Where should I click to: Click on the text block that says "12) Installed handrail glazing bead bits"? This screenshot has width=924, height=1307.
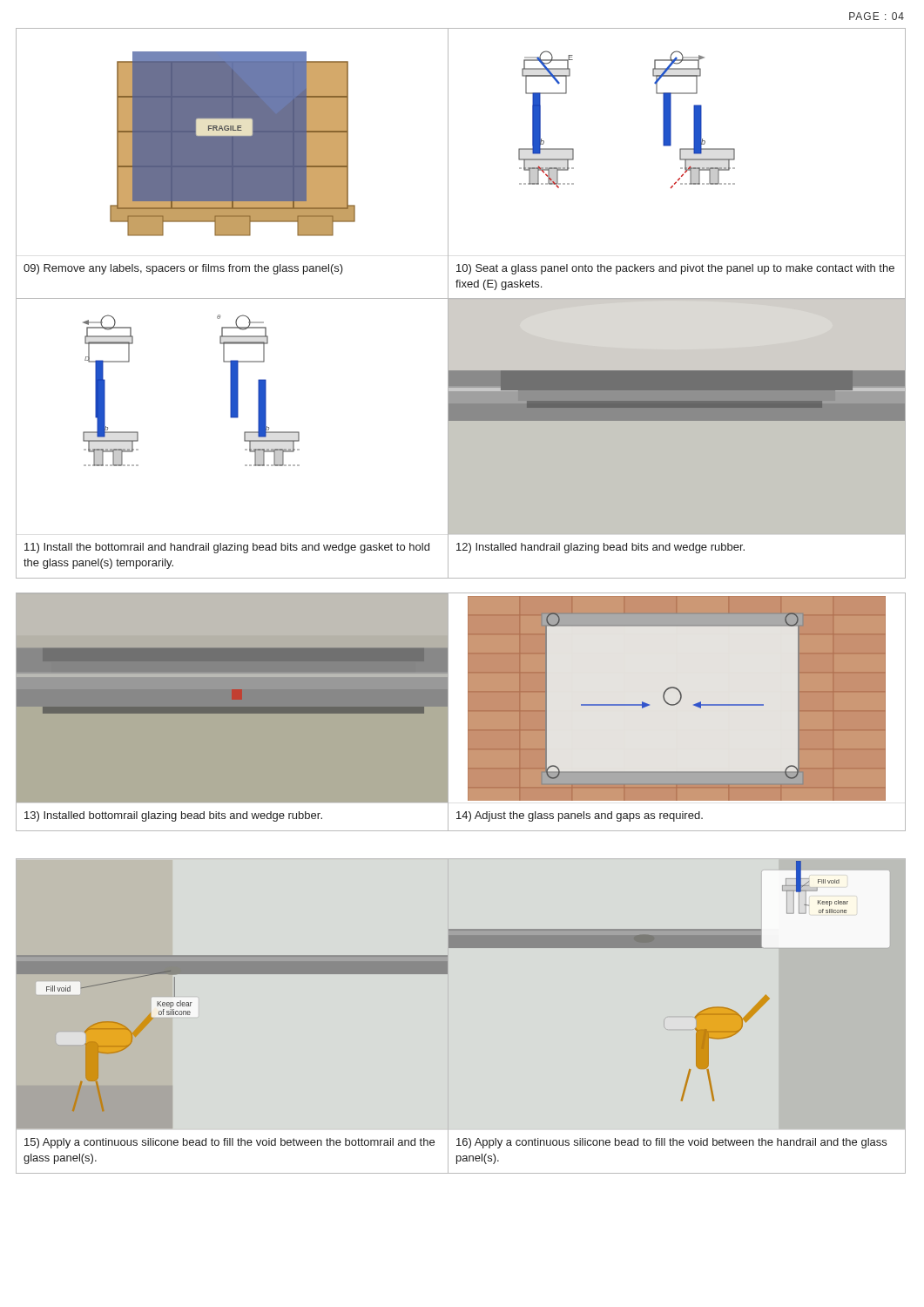(x=601, y=547)
